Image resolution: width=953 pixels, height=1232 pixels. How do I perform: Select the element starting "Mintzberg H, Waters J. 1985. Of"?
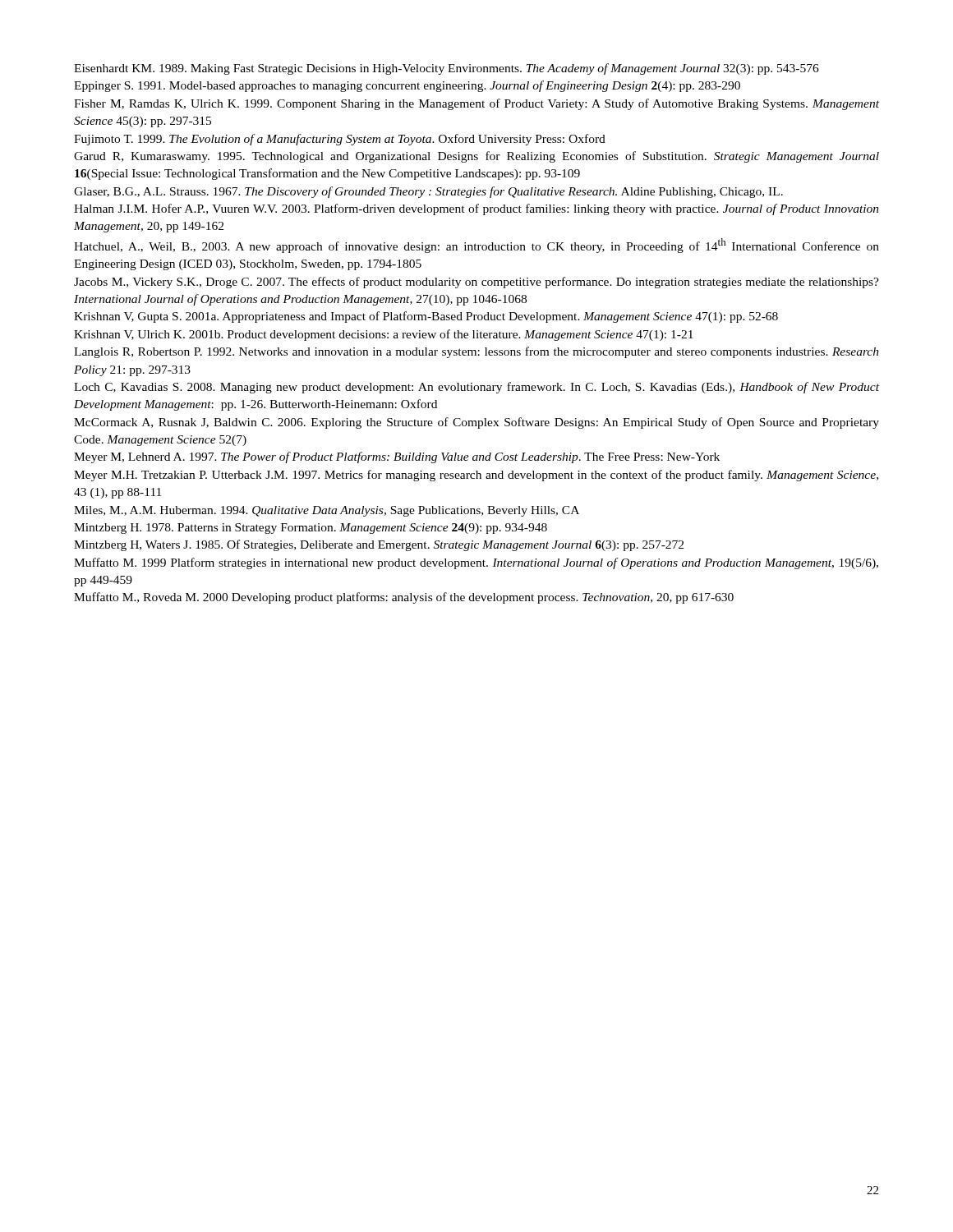pyautogui.click(x=379, y=544)
